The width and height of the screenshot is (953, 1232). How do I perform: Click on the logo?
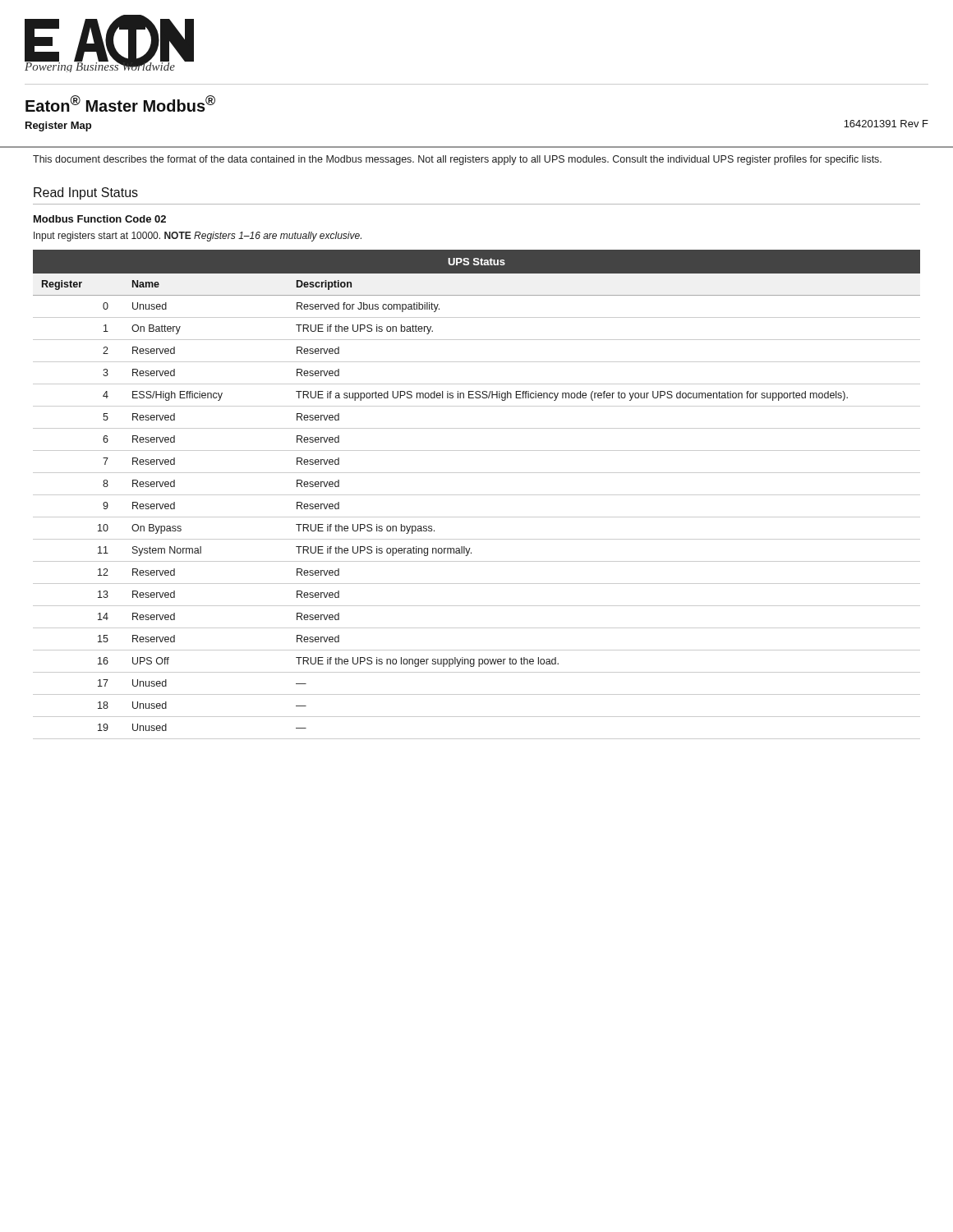476,44
